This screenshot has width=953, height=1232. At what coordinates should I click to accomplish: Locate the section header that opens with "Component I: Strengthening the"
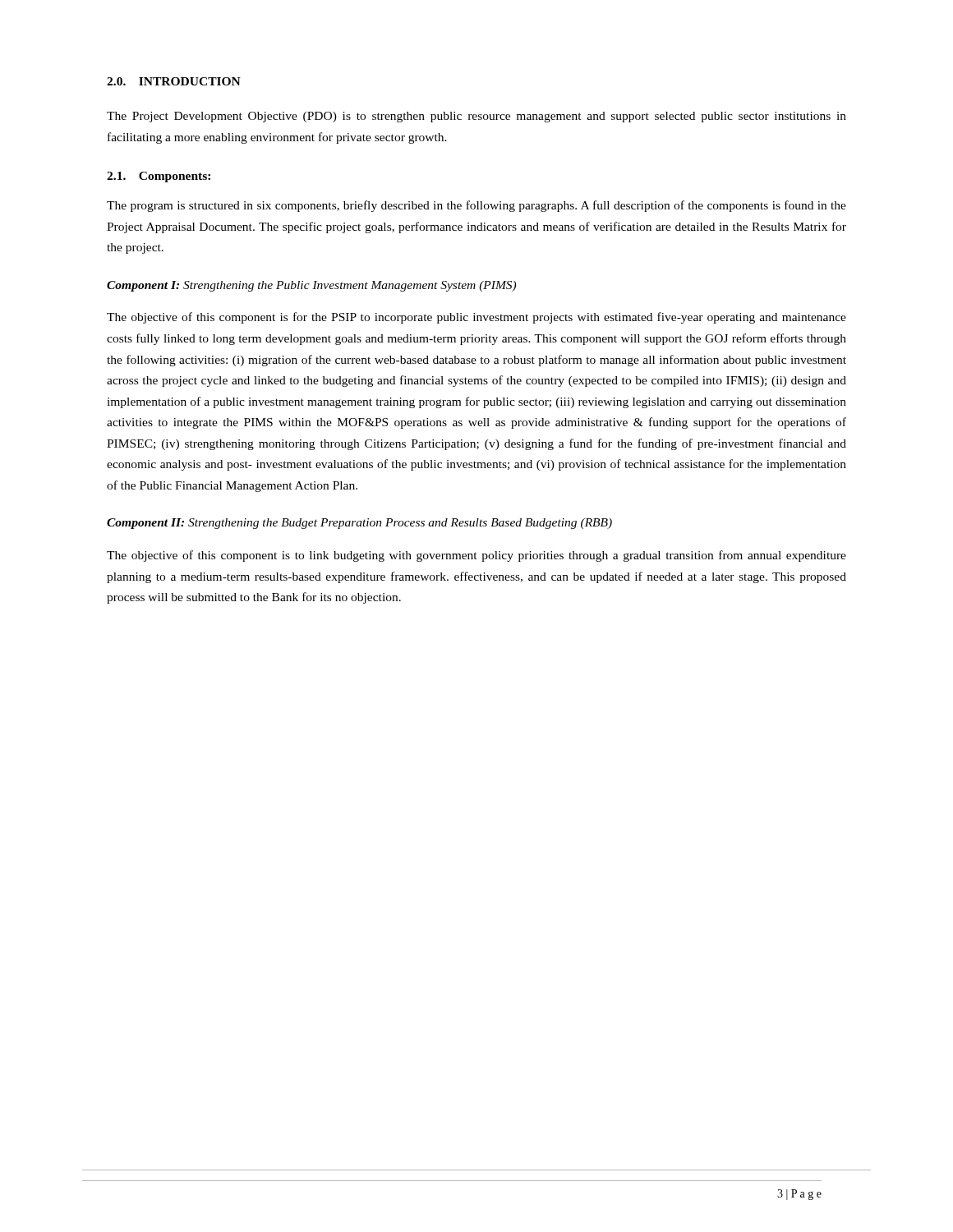tap(312, 284)
